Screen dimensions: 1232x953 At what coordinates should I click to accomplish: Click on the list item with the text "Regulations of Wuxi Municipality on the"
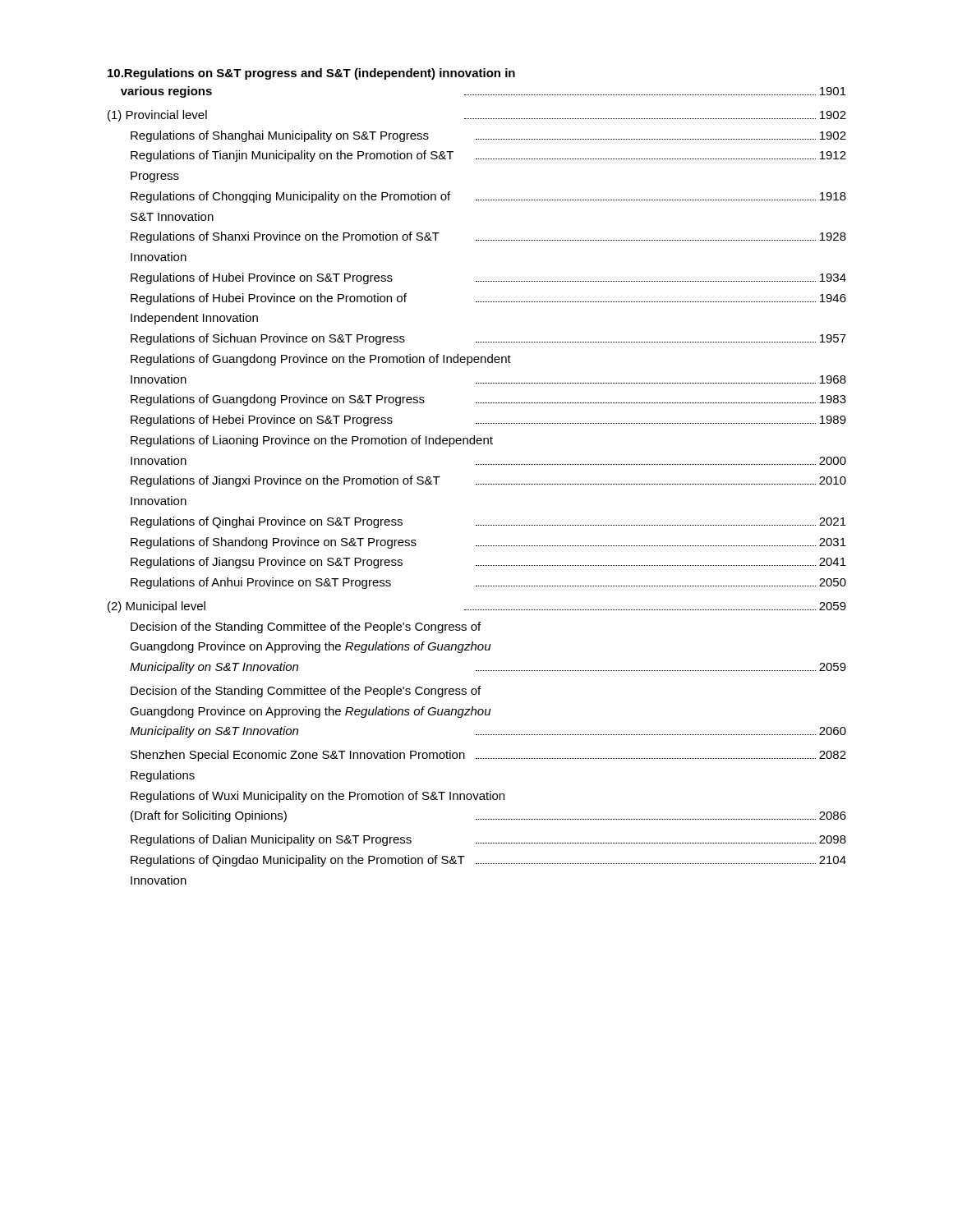(x=488, y=806)
